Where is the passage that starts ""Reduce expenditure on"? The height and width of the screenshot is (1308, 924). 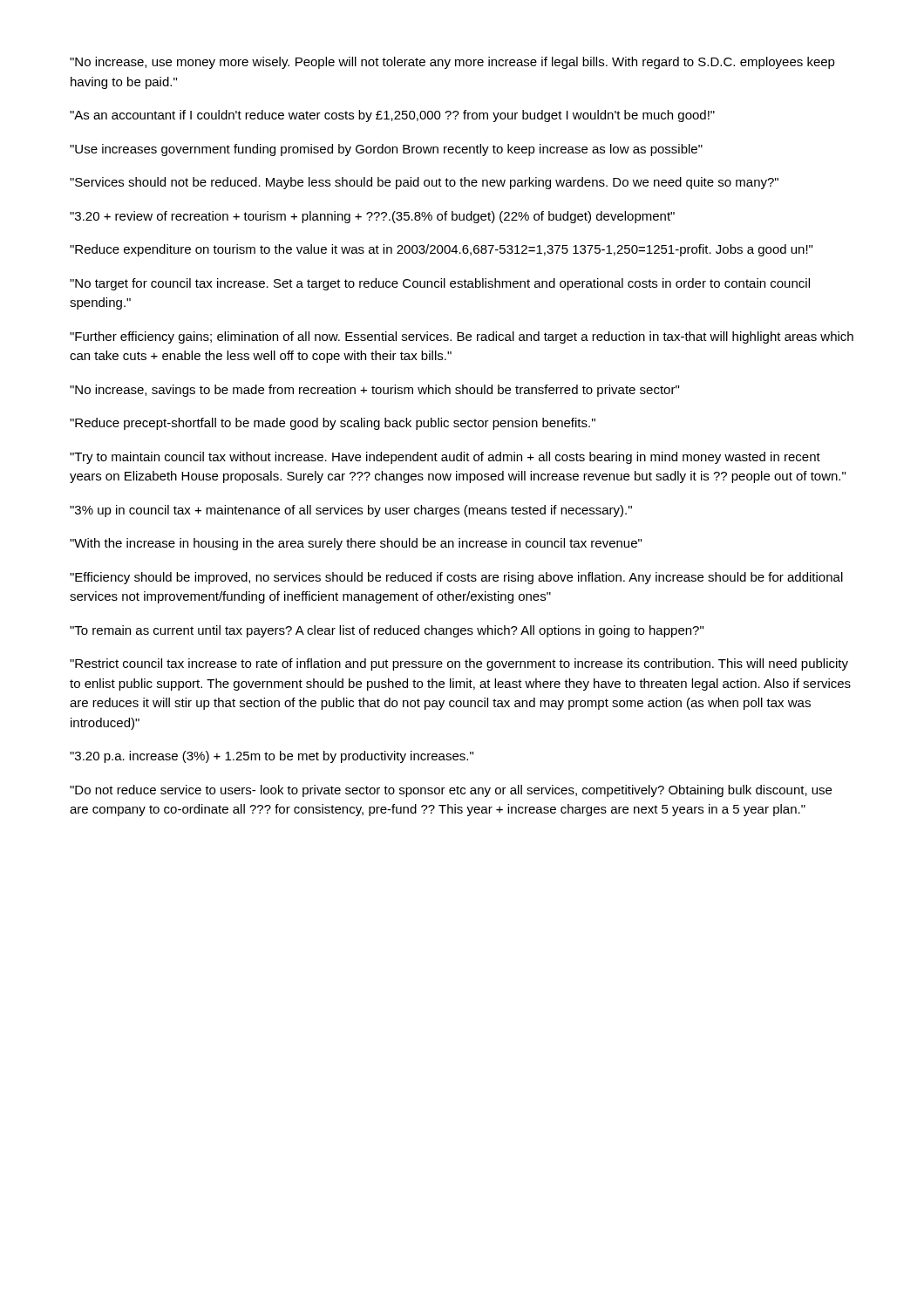pos(441,249)
